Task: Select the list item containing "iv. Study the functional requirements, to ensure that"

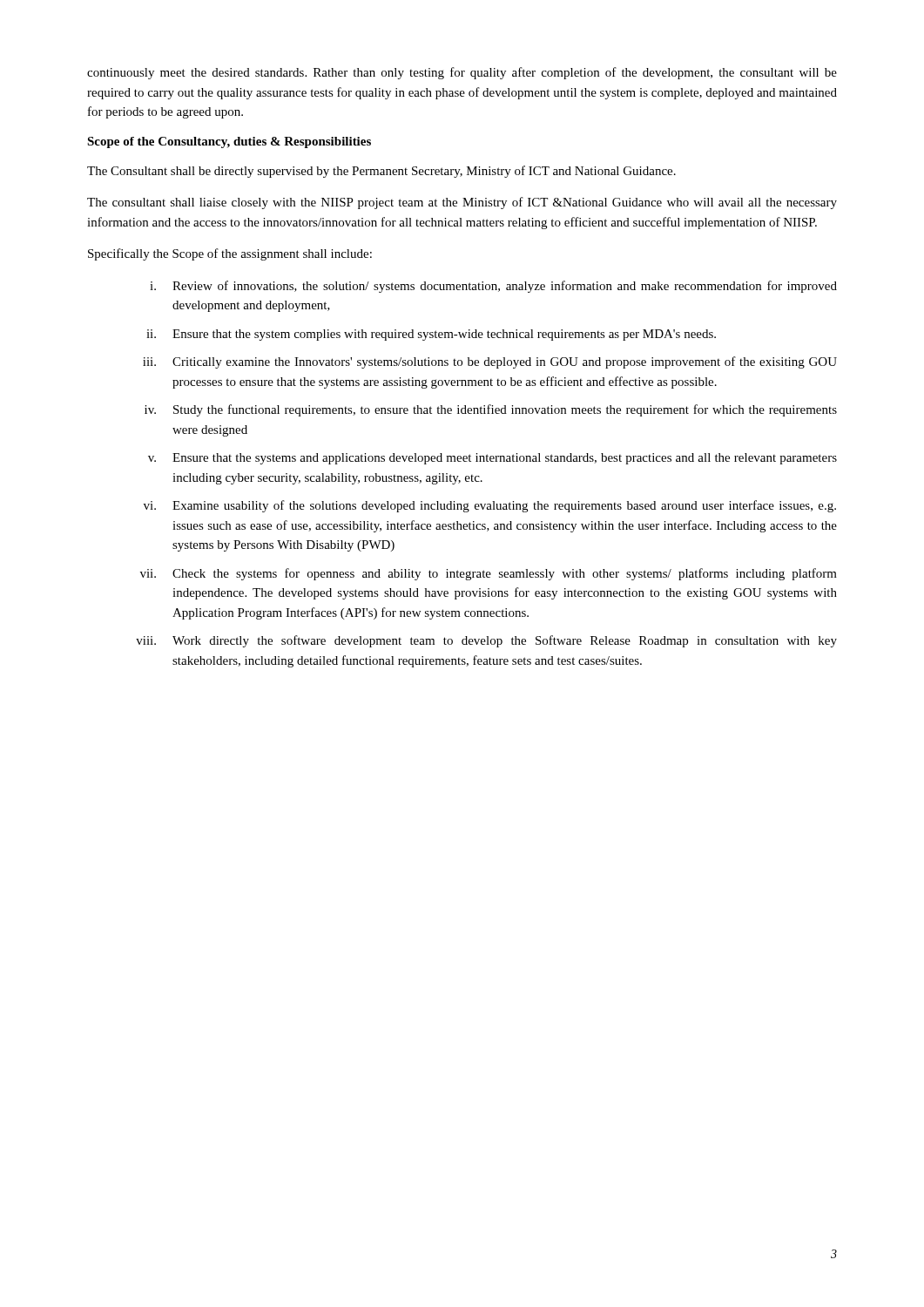Action: pyautogui.click(x=471, y=420)
